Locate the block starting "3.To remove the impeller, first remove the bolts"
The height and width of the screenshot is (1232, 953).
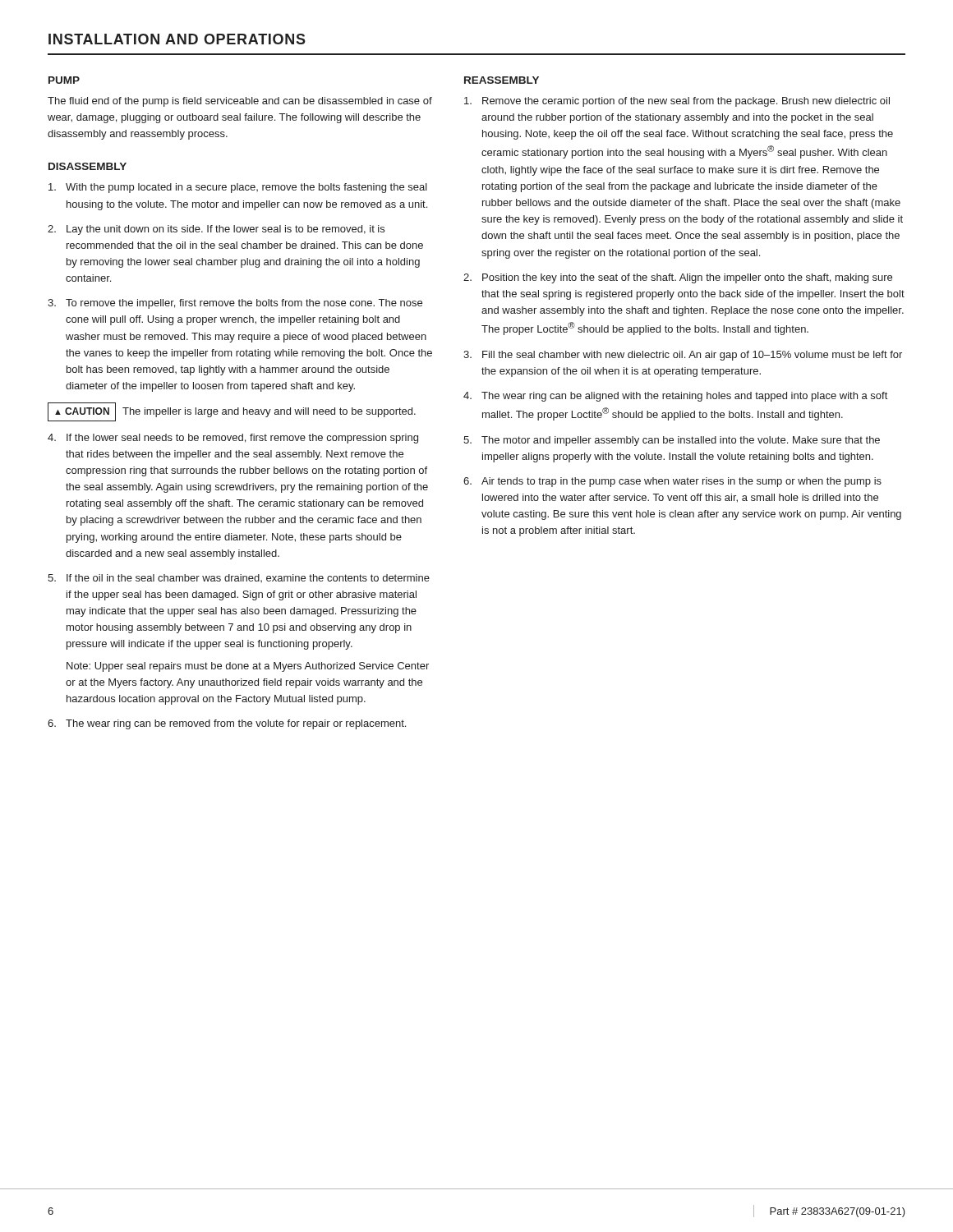pos(241,345)
